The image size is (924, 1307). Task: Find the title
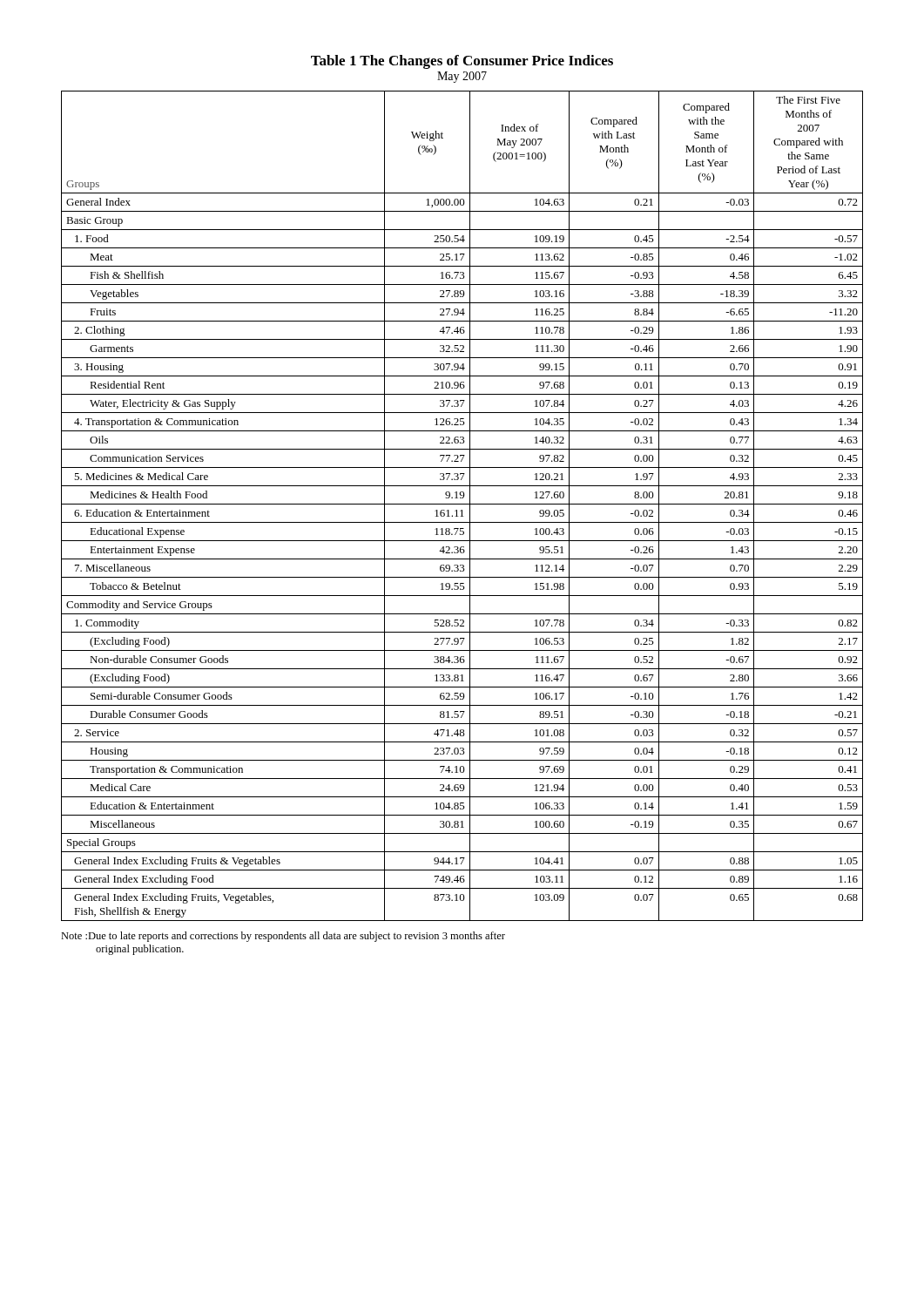pyautogui.click(x=462, y=68)
